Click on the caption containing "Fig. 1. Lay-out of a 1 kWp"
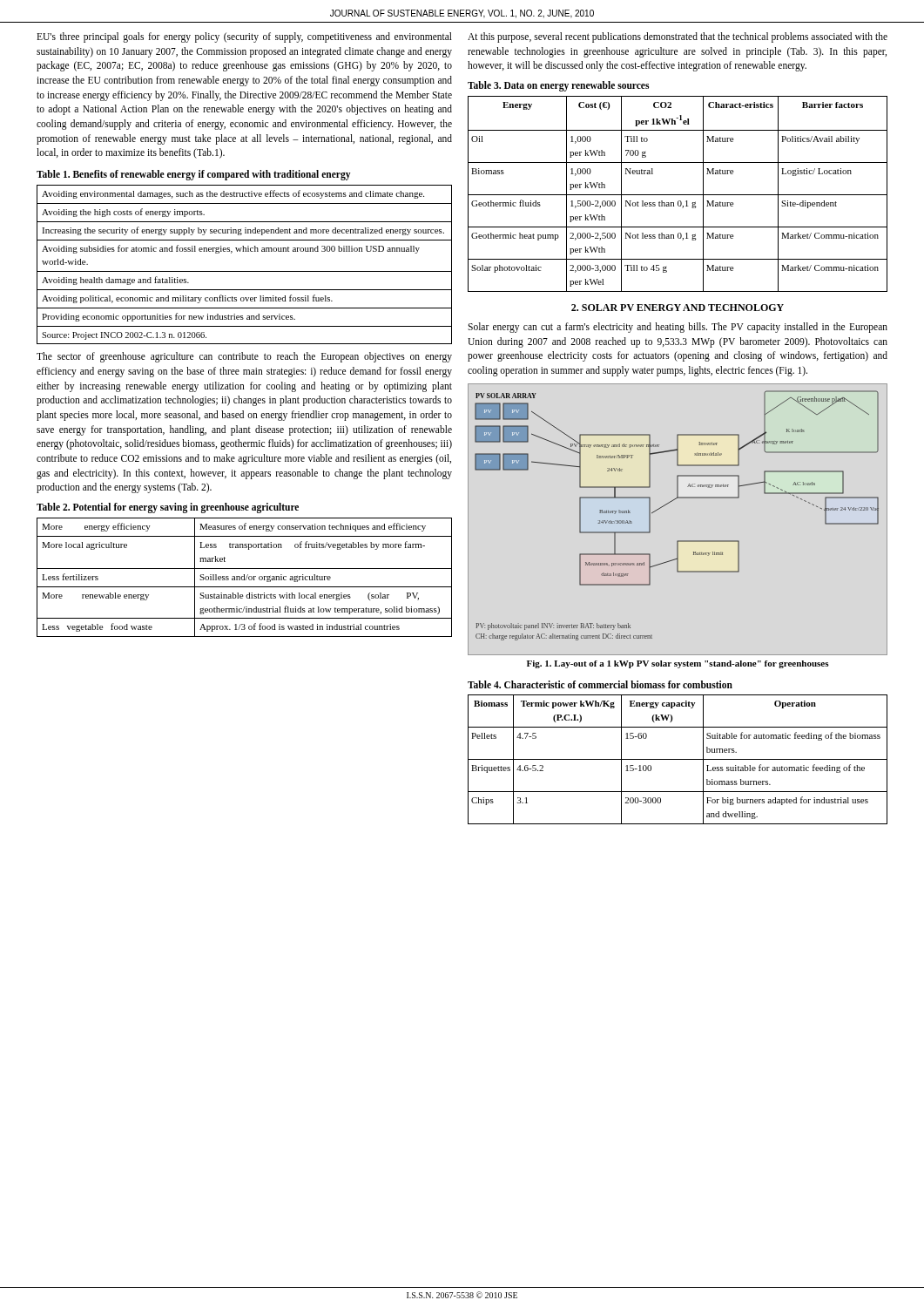This screenshot has width=924, height=1307. pos(678,663)
